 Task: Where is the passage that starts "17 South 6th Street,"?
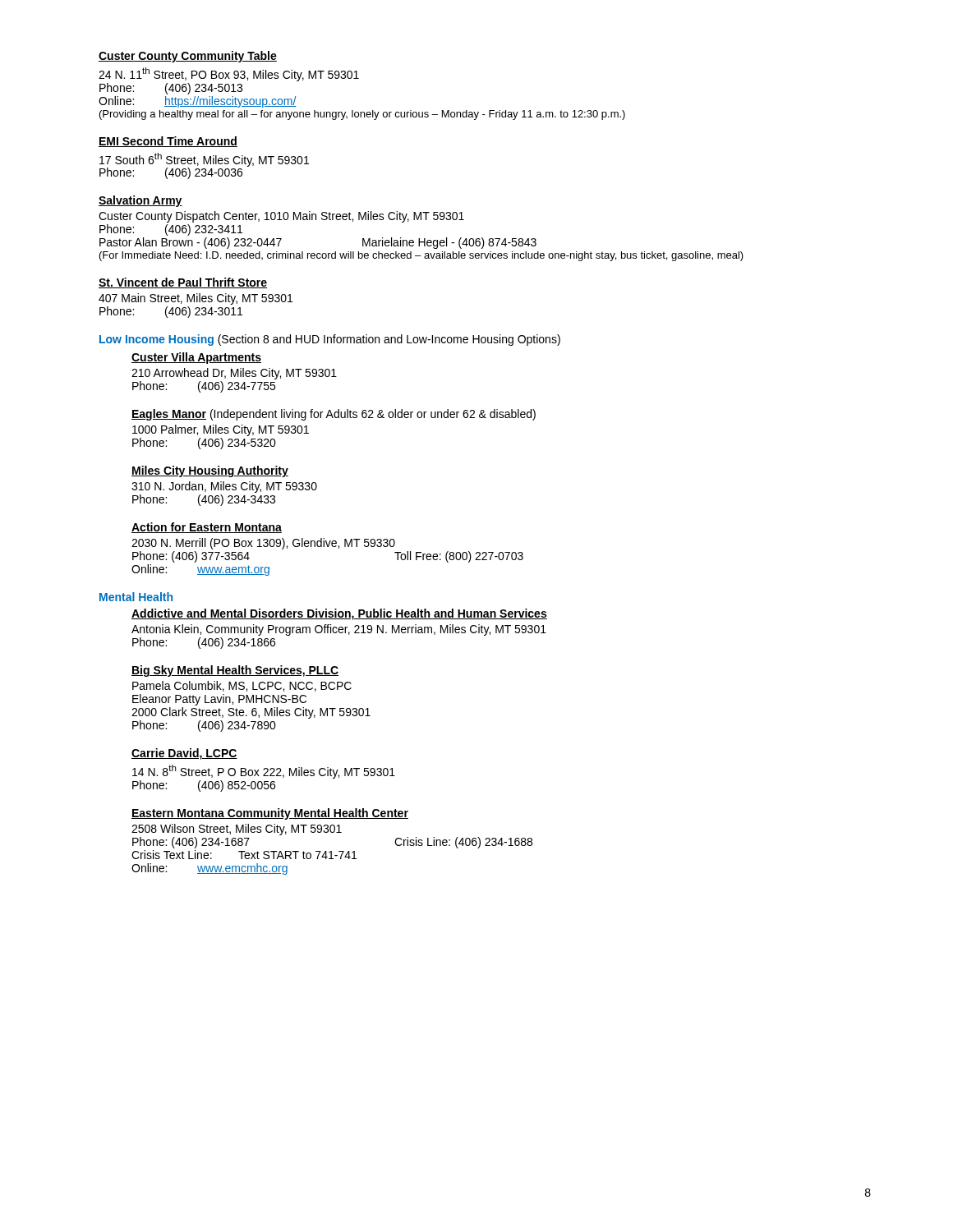tap(204, 166)
